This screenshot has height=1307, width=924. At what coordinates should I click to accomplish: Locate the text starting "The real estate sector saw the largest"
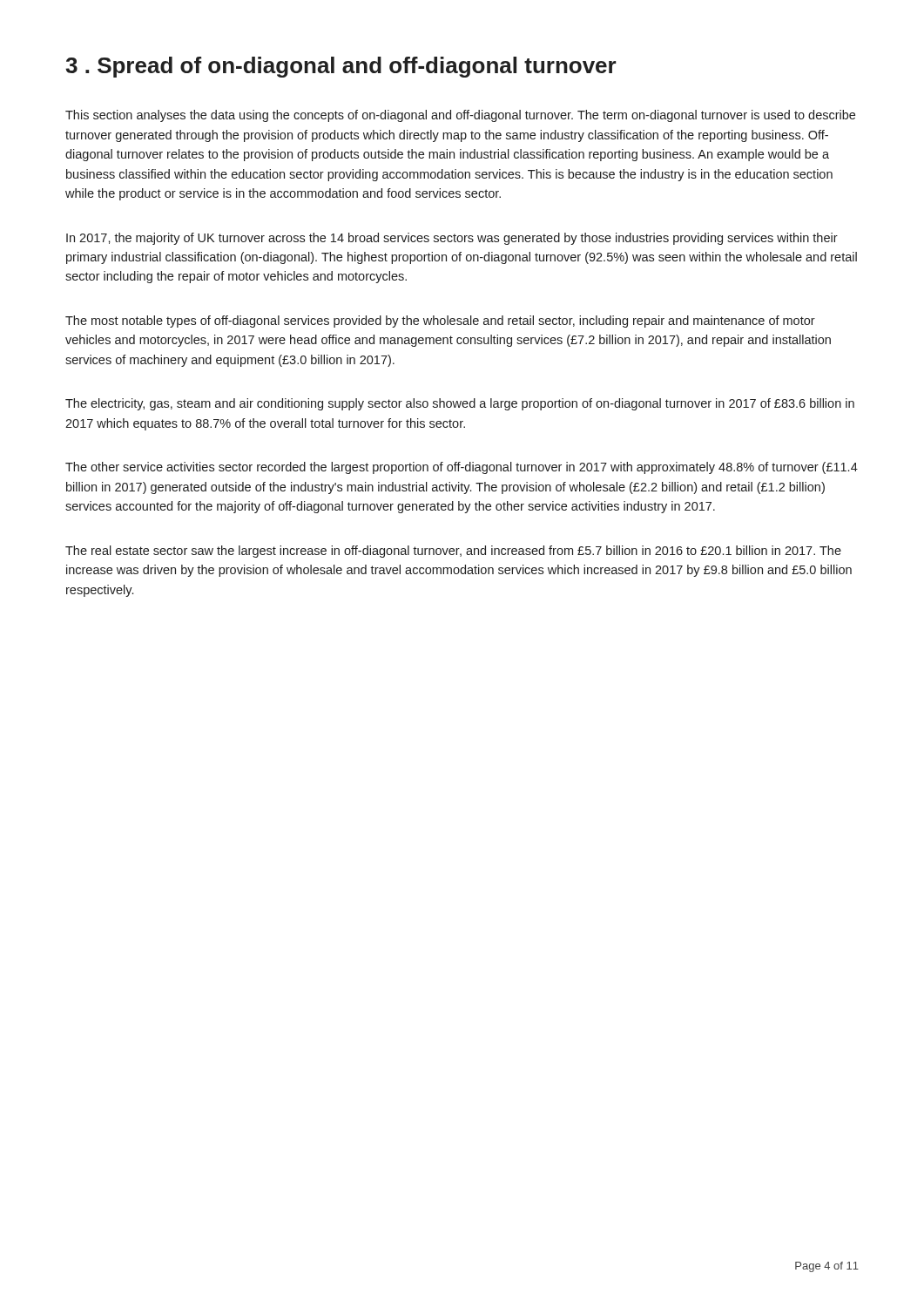(x=459, y=570)
